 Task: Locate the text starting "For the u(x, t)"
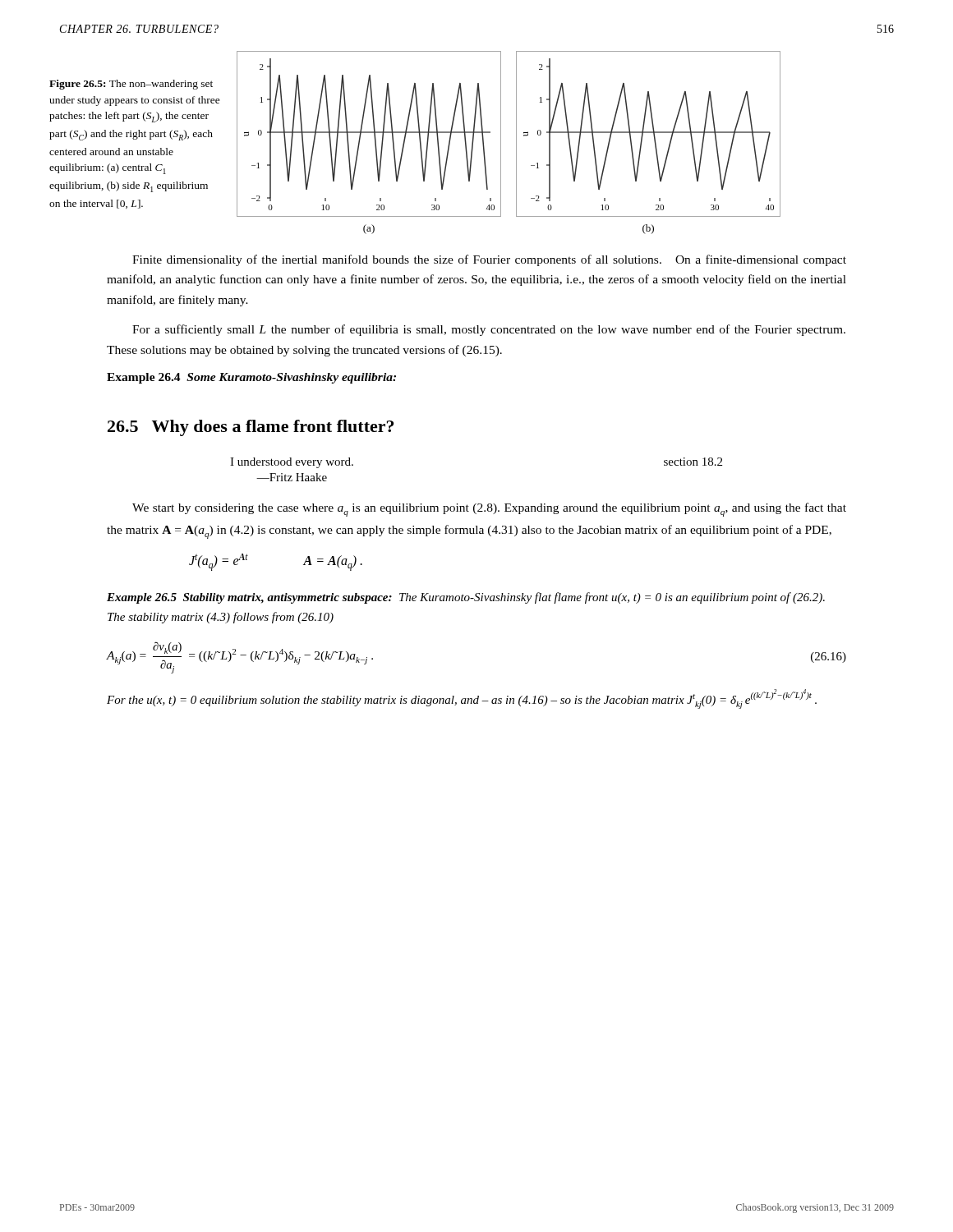[x=462, y=698]
